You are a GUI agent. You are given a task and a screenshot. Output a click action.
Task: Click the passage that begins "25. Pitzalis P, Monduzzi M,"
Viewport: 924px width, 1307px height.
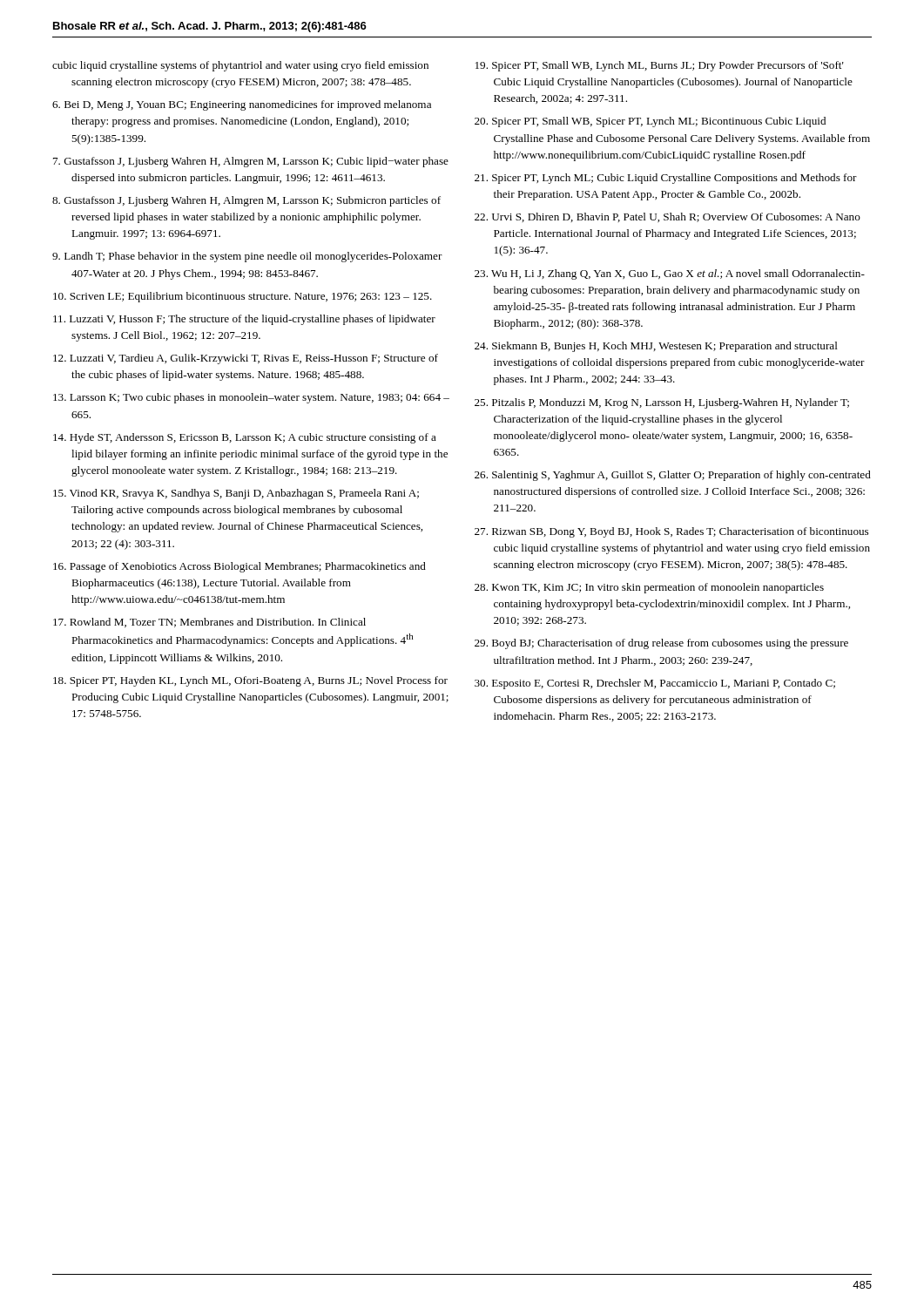tap(663, 427)
